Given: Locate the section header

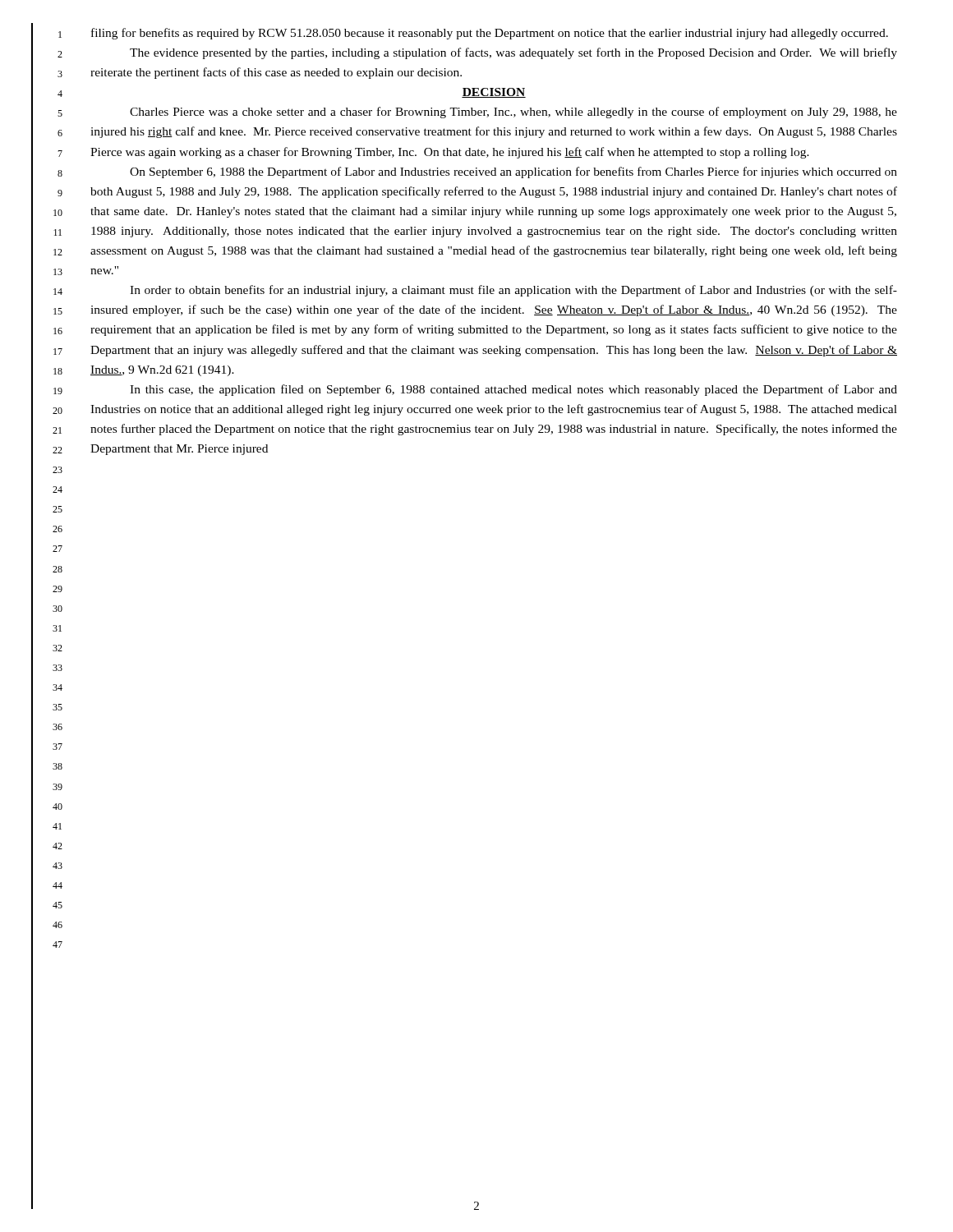Looking at the screenshot, I should (x=494, y=92).
